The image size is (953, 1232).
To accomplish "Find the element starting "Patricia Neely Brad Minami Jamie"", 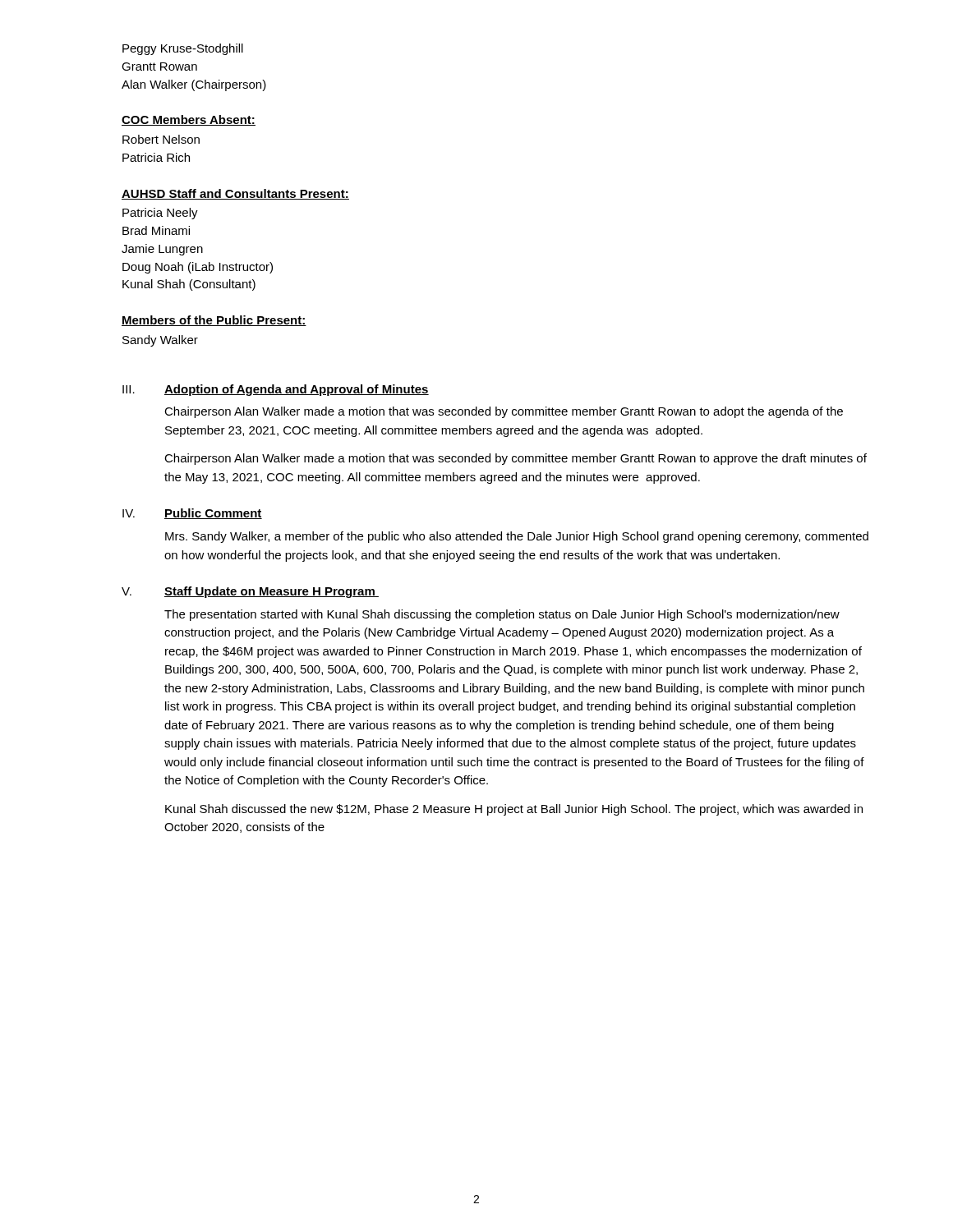I will tap(198, 248).
